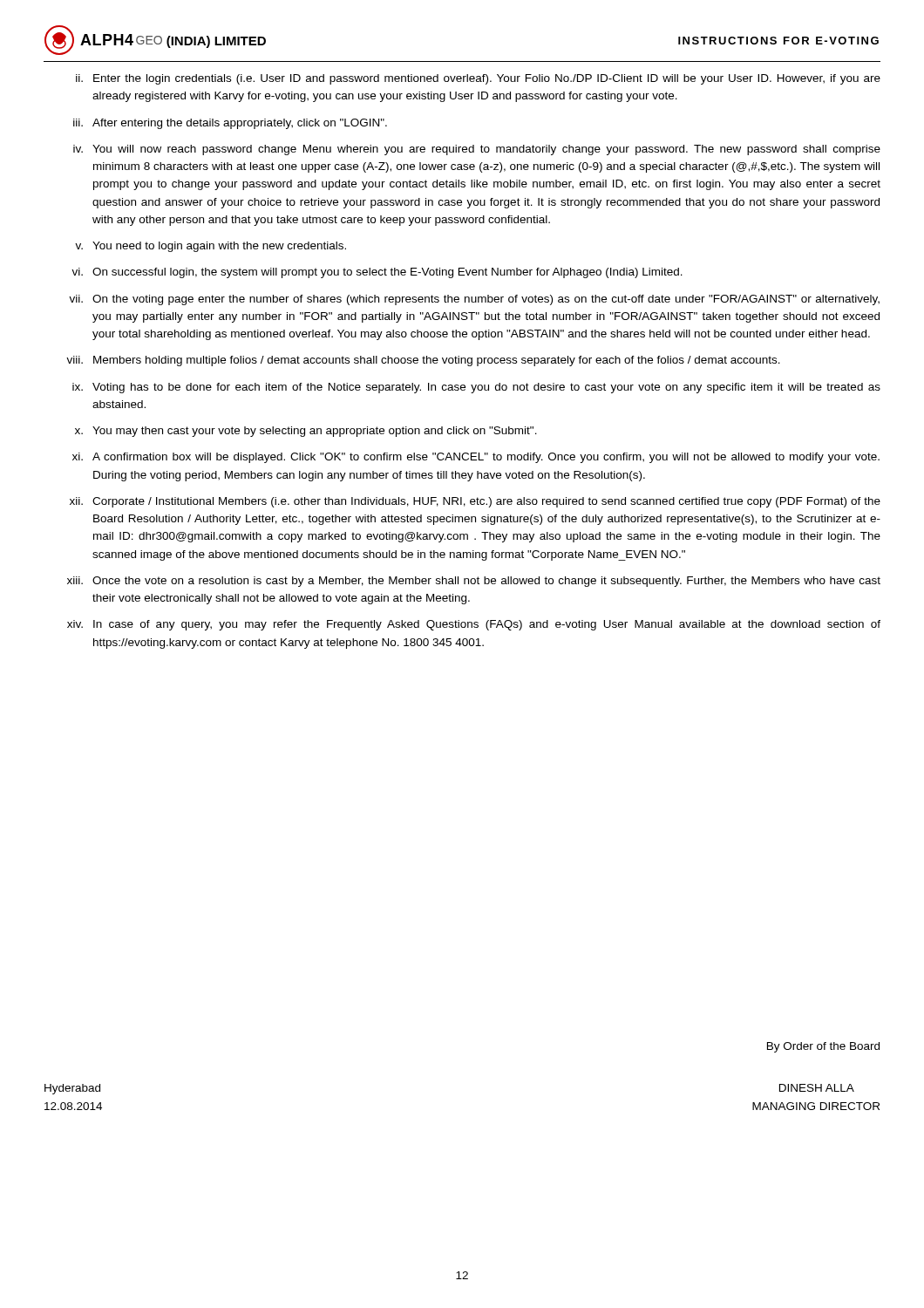Locate the block of text that opens with "viii. Members holding multiple folios / demat accounts"
This screenshot has height=1308, width=924.
[x=462, y=360]
